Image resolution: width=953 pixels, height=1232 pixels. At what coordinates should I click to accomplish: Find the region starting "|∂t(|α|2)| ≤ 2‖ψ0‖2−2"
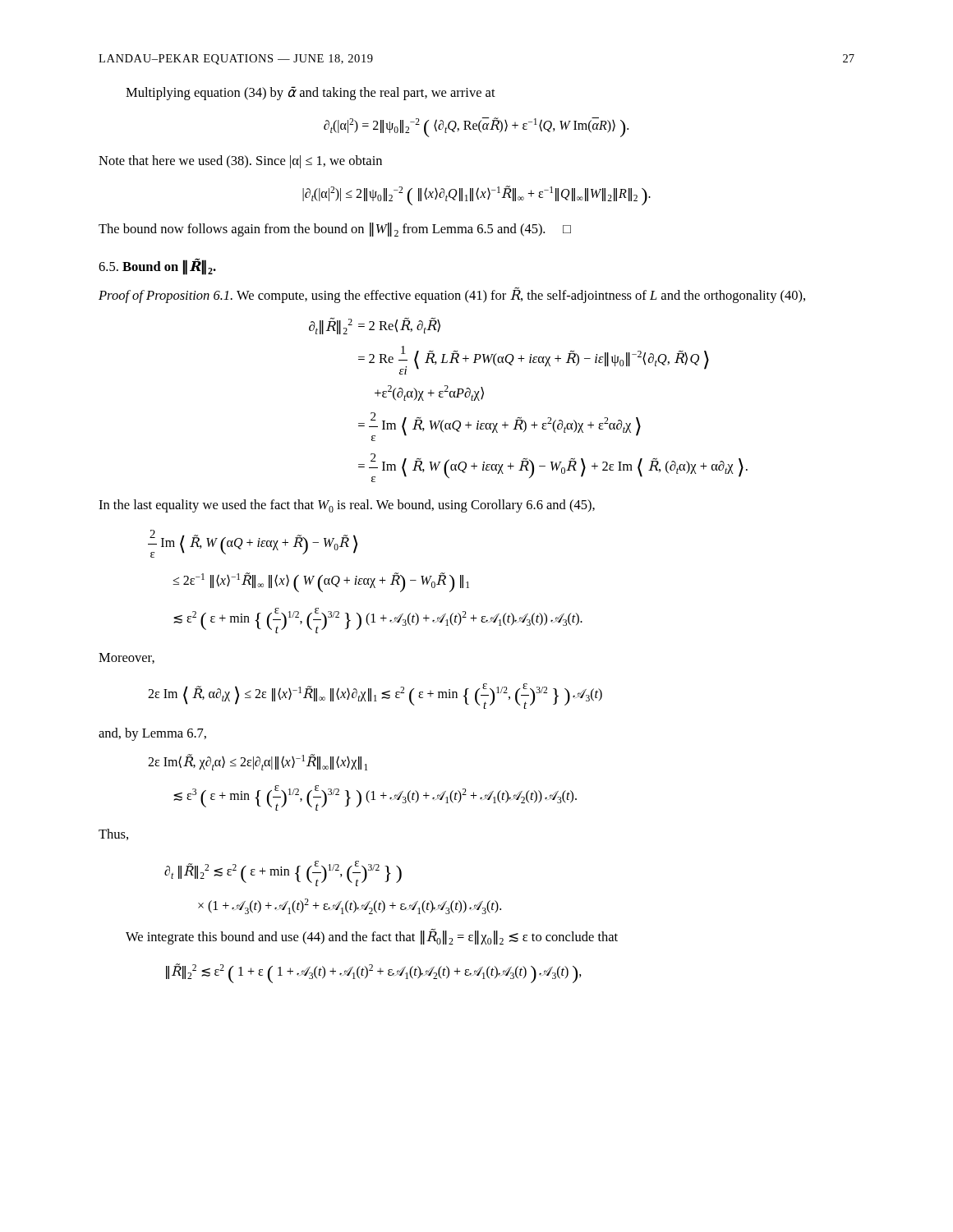click(476, 195)
